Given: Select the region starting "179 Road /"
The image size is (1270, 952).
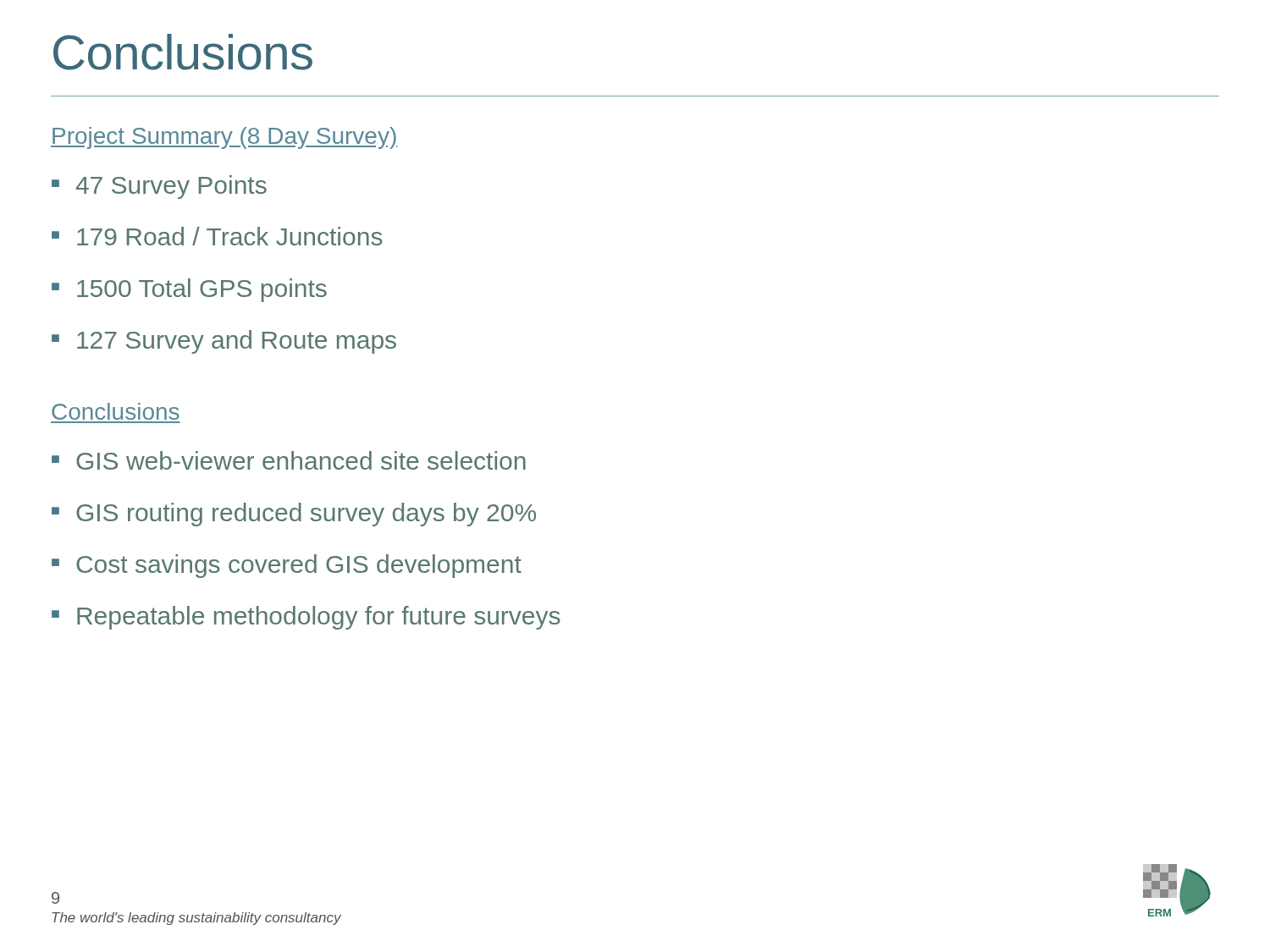Looking at the screenshot, I should (229, 237).
